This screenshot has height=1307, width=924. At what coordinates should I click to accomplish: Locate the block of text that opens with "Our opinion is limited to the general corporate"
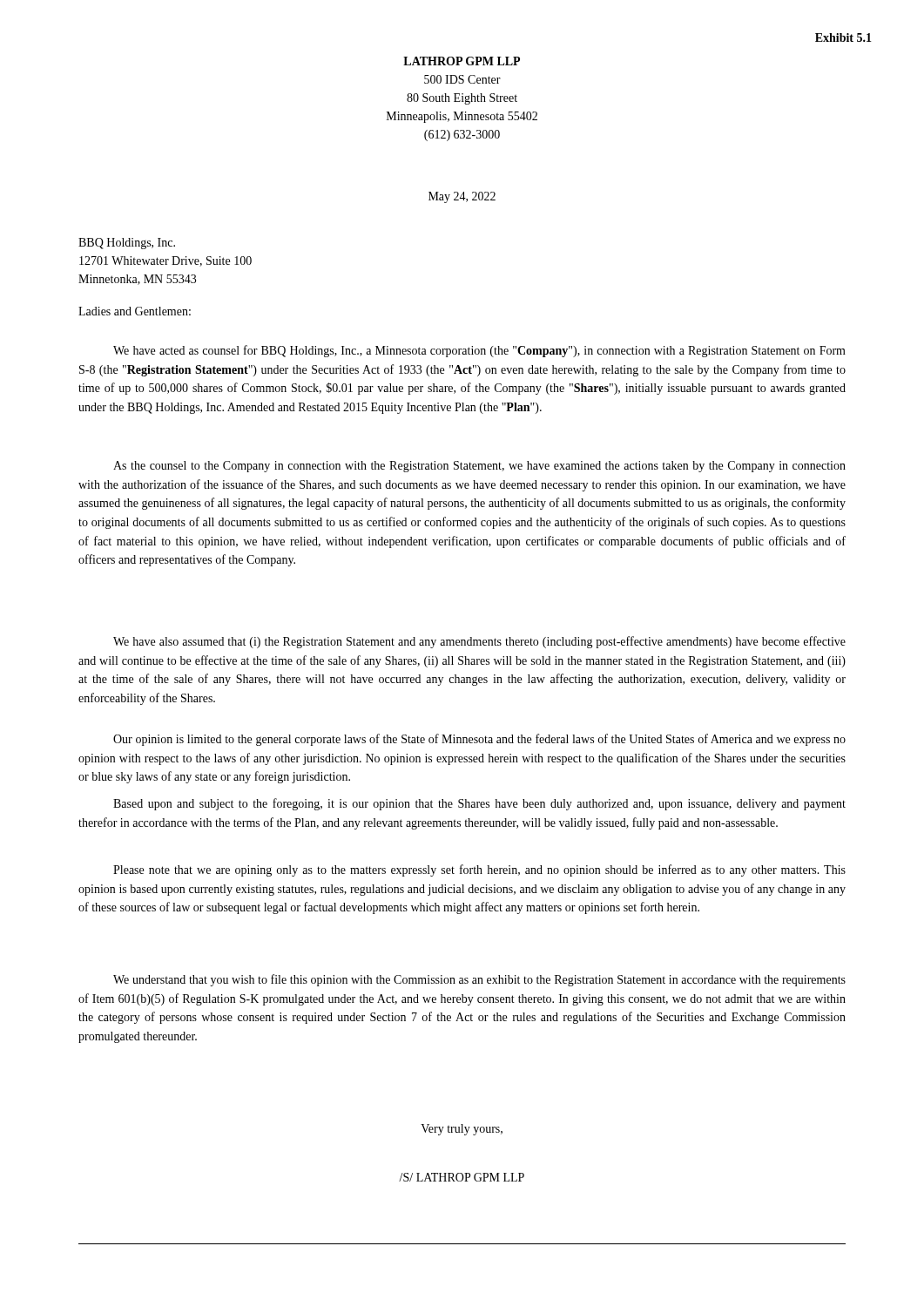coord(462,759)
